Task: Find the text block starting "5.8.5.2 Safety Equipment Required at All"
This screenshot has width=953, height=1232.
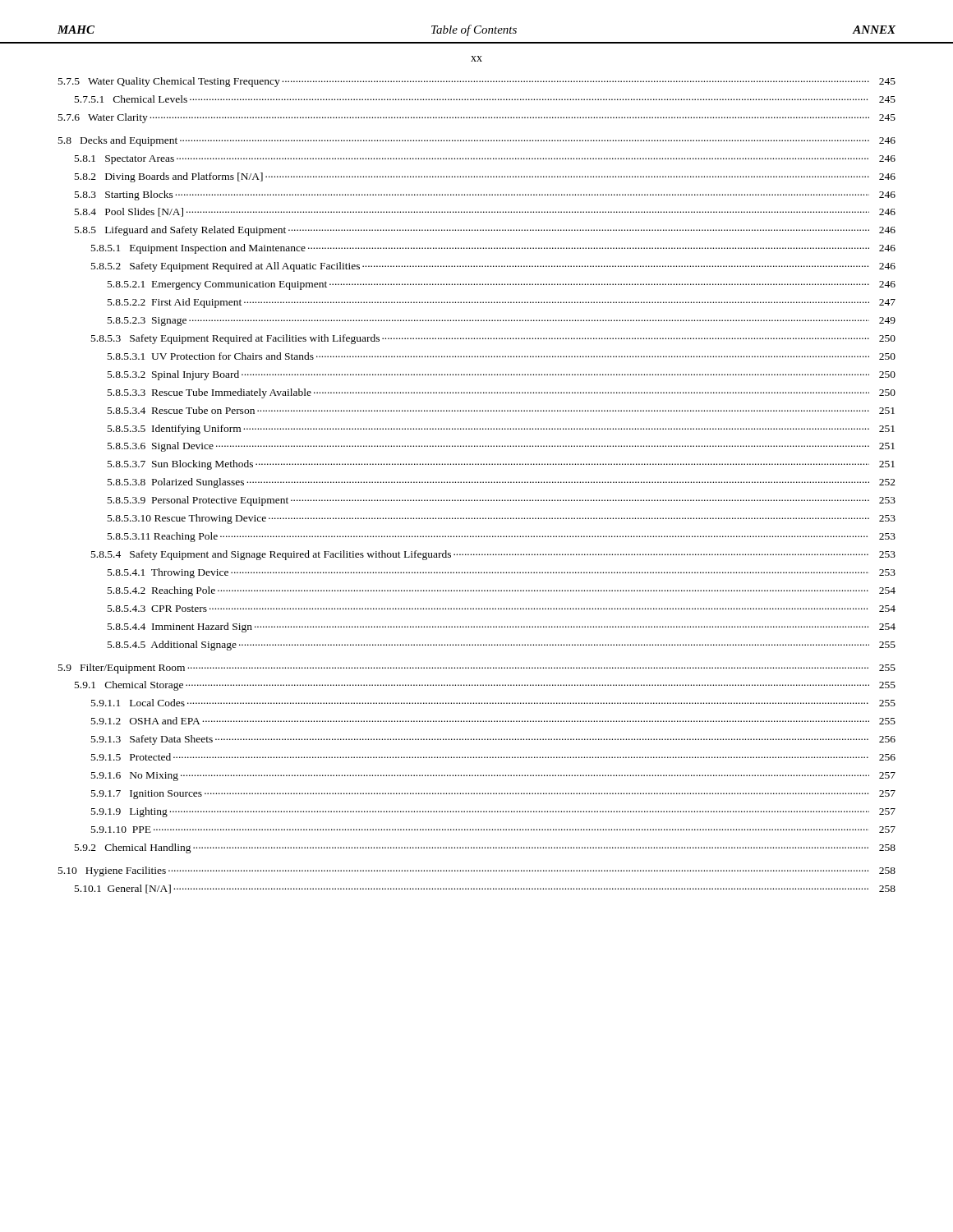Action: coord(493,267)
